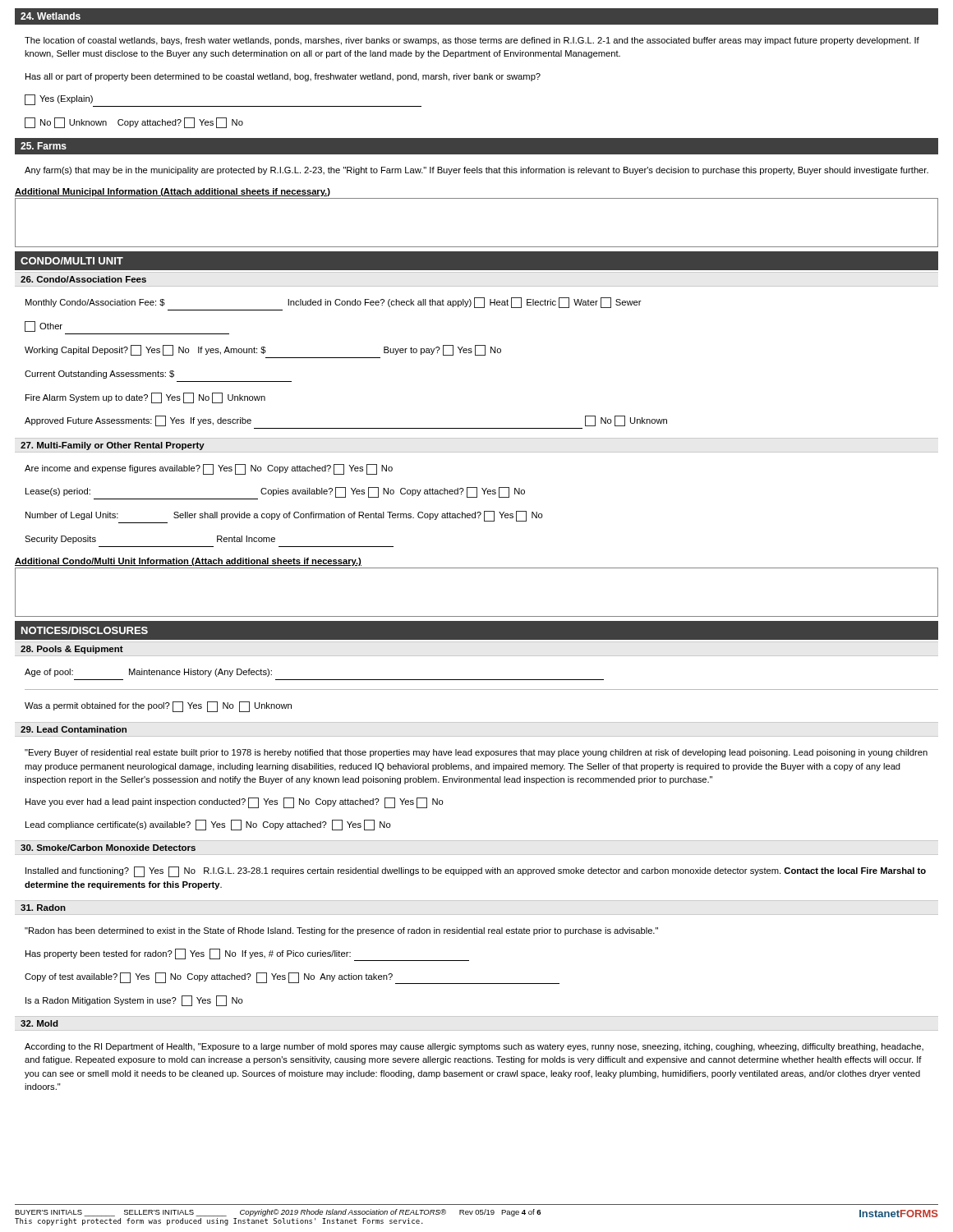Screen dimensions: 1232x953
Task: Select the text block that reads ""Every Buyer of residential real estate built"
Action: coord(481,789)
